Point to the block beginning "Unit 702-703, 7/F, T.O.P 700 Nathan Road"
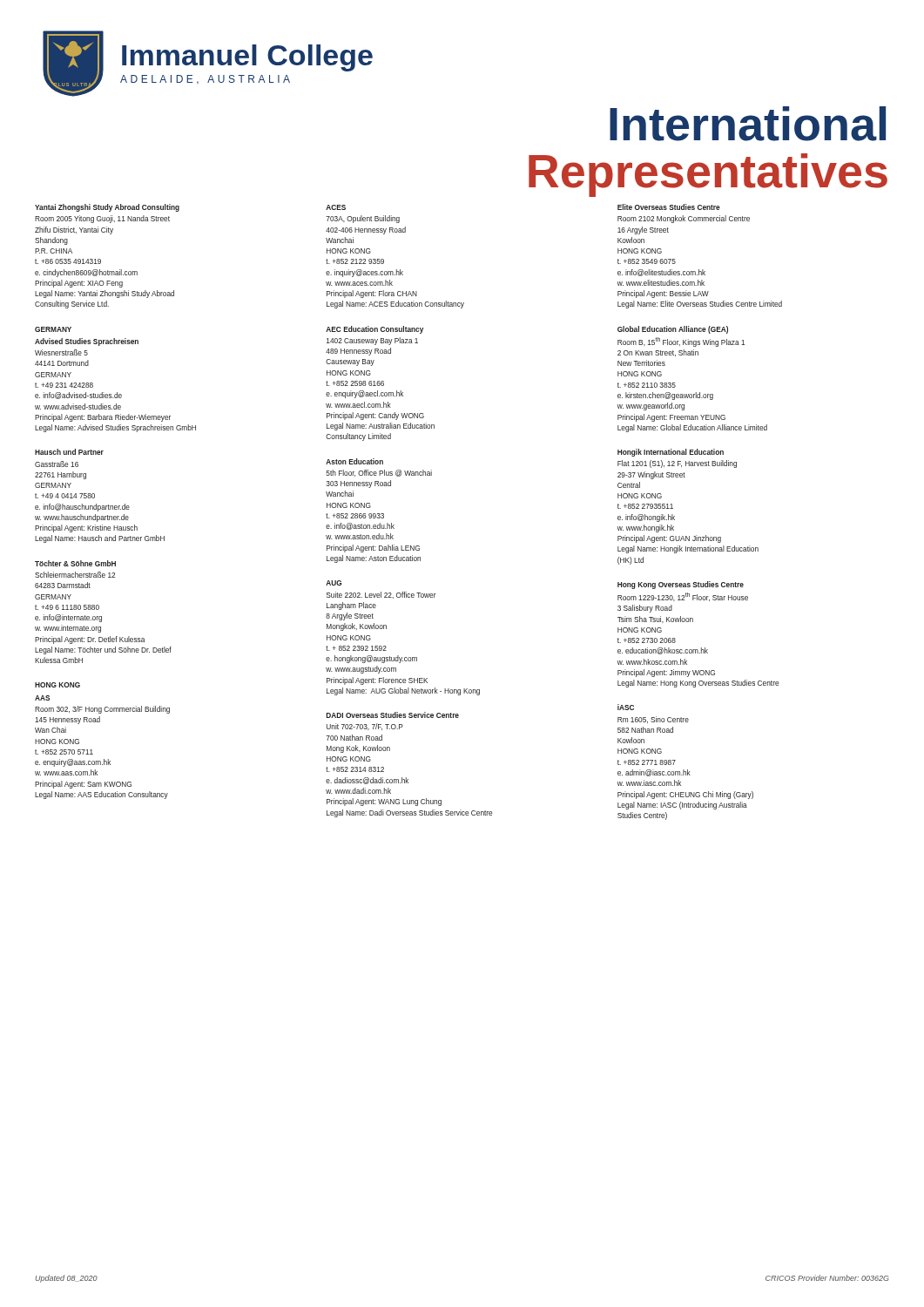 tap(409, 770)
